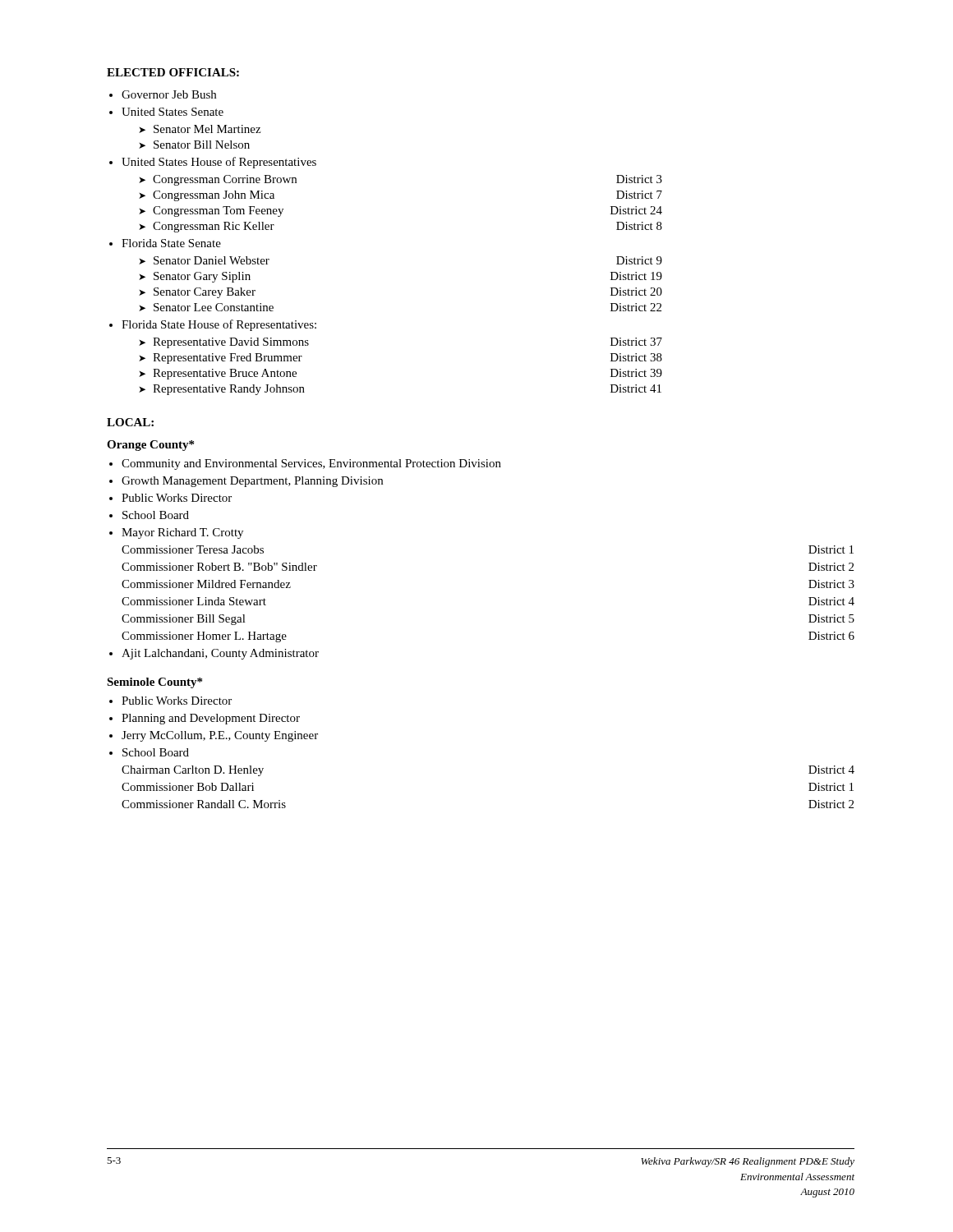Viewport: 953px width, 1232px height.
Task: Locate the passage starting "Representative Randy JohnsonDistrict 41"
Action: tap(223, 390)
